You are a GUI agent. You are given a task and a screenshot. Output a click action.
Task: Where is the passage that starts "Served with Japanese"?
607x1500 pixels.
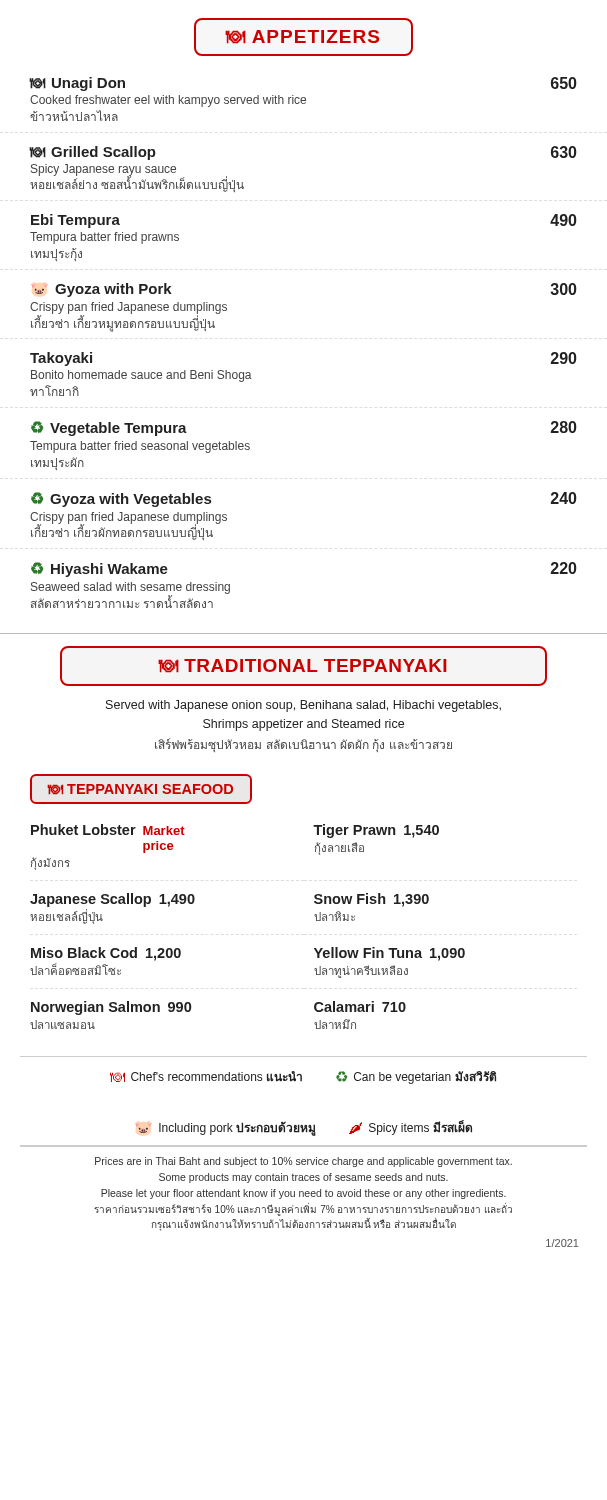(303, 714)
